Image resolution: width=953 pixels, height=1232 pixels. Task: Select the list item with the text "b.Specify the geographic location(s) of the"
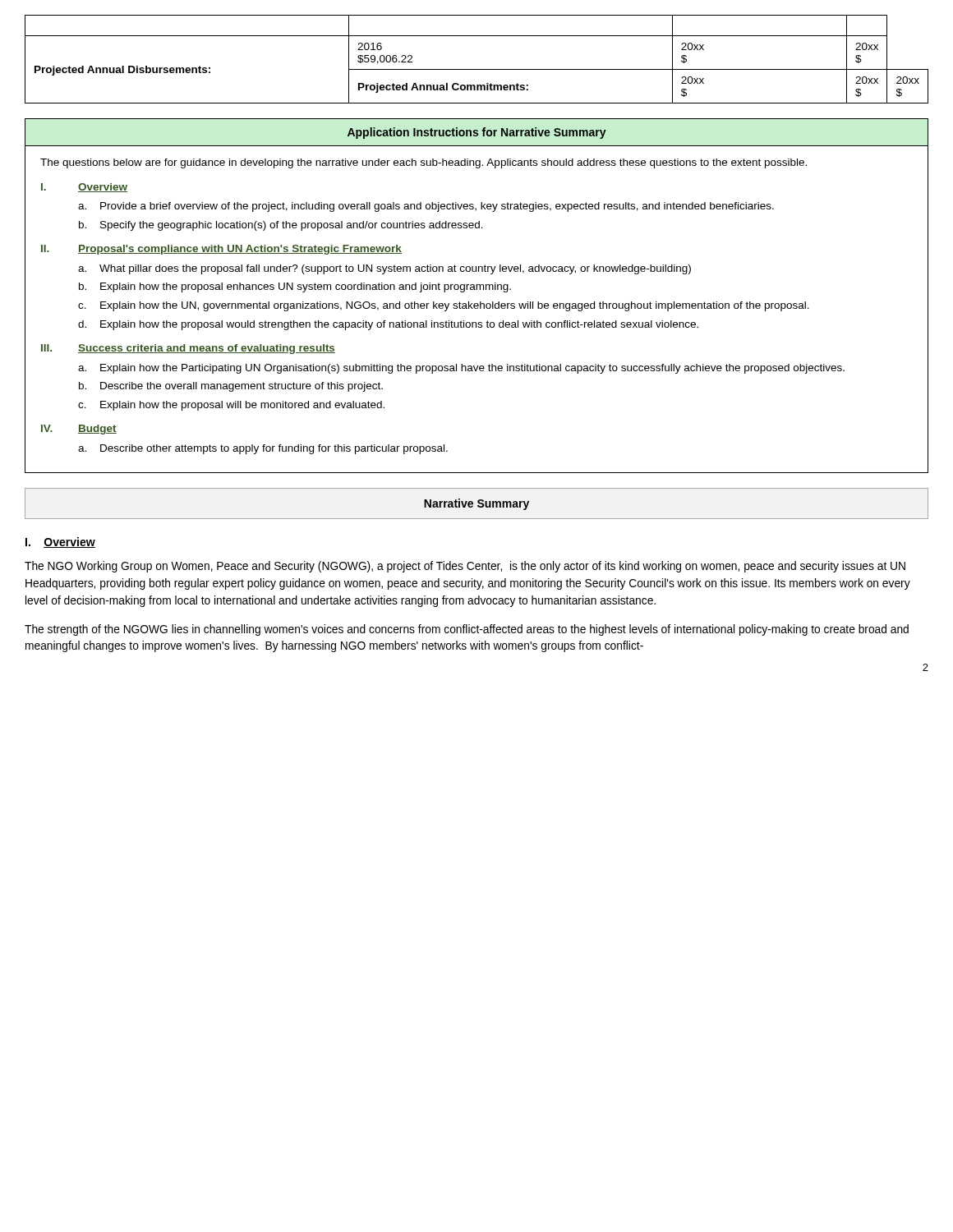281,226
